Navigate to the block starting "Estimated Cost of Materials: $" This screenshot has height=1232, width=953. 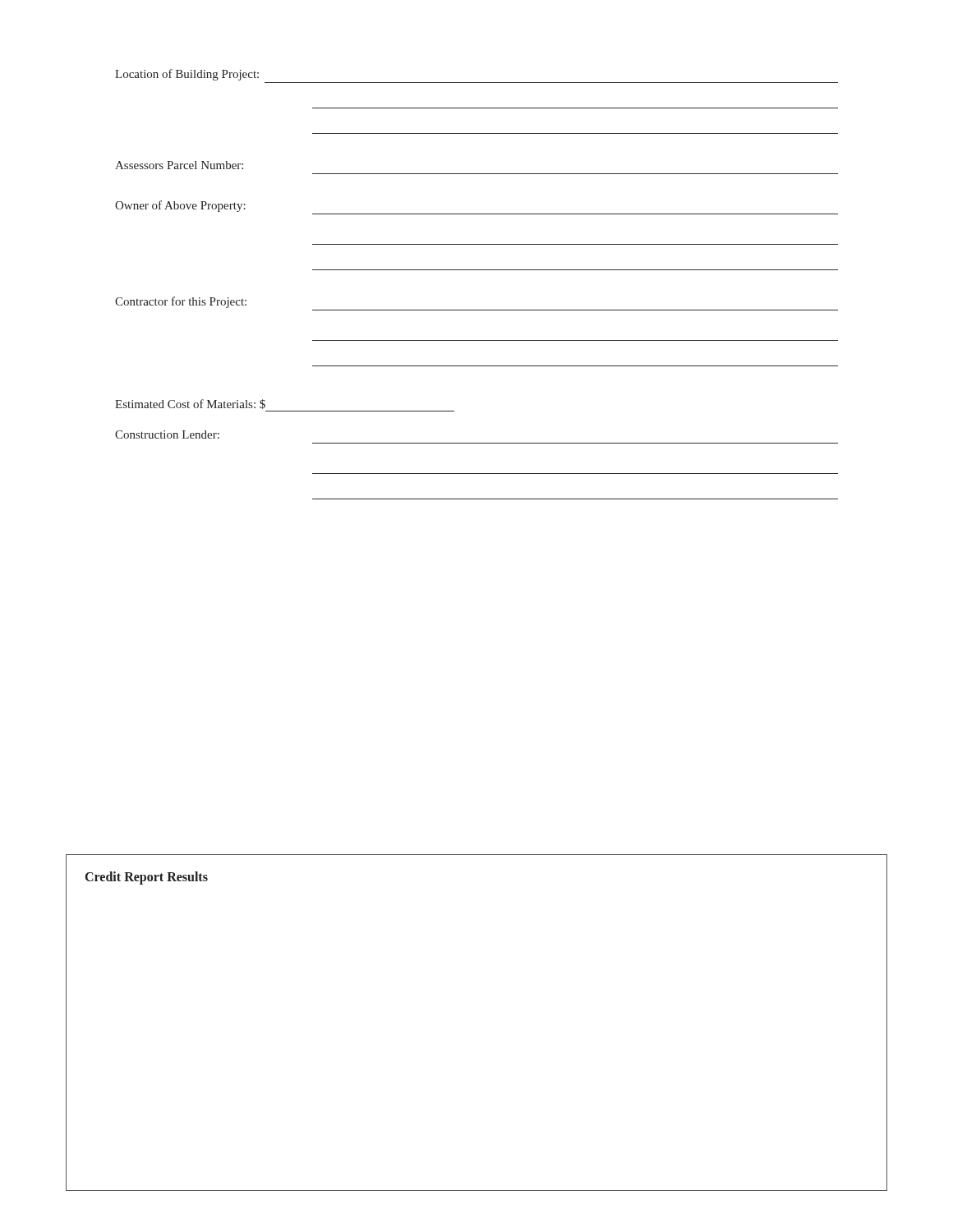285,404
